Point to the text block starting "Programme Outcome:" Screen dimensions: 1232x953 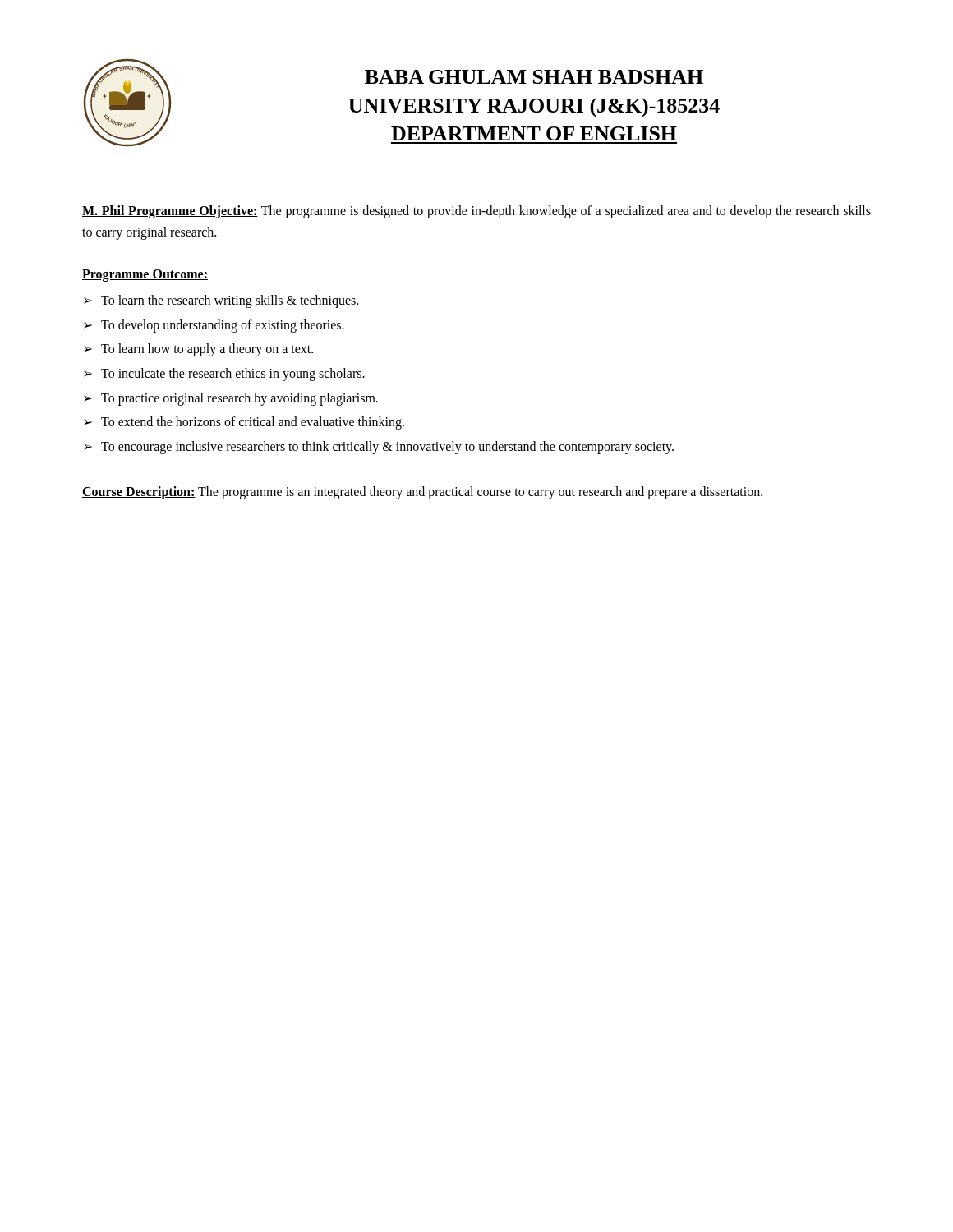(145, 274)
